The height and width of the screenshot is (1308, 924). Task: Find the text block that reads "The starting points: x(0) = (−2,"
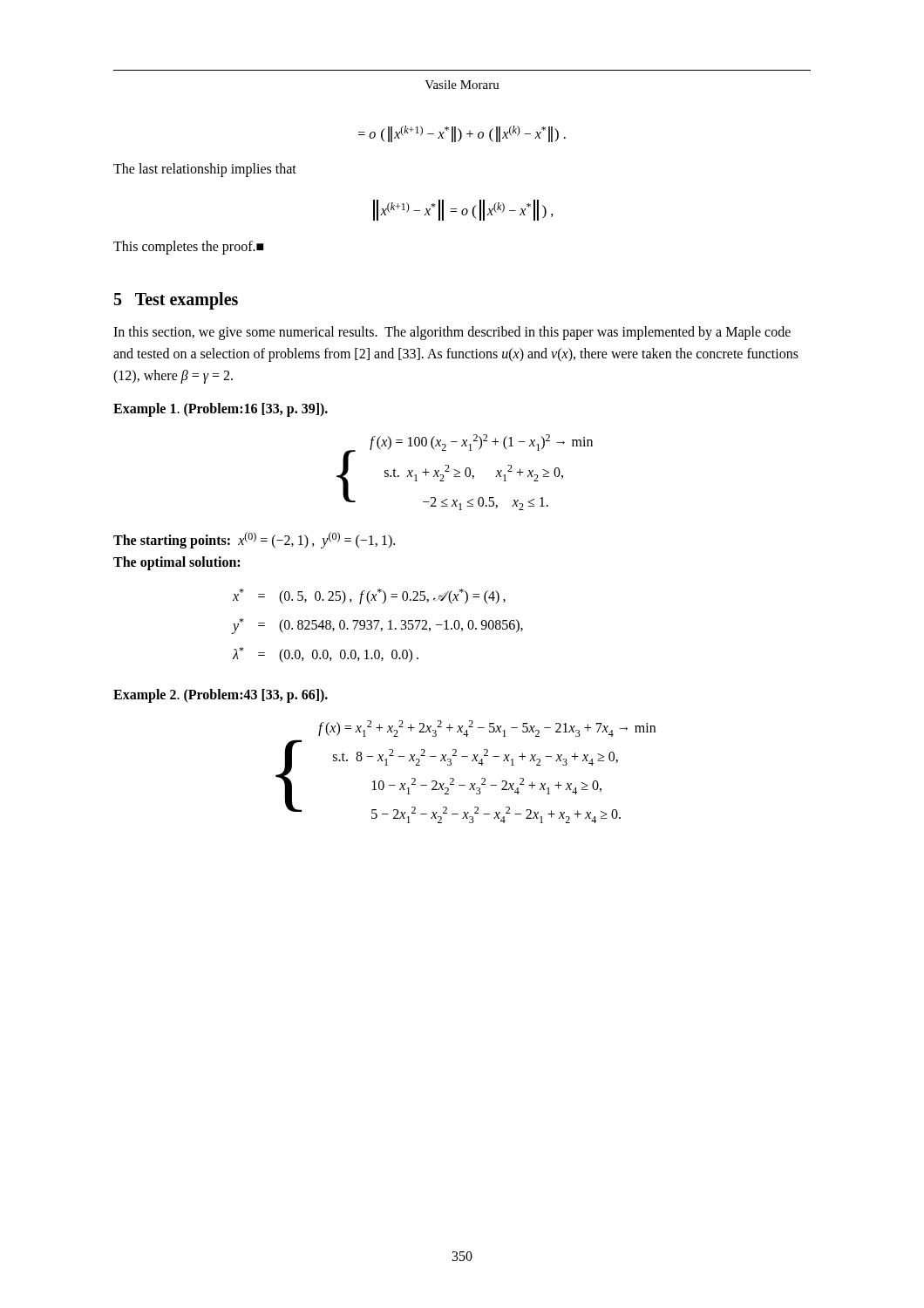(255, 549)
